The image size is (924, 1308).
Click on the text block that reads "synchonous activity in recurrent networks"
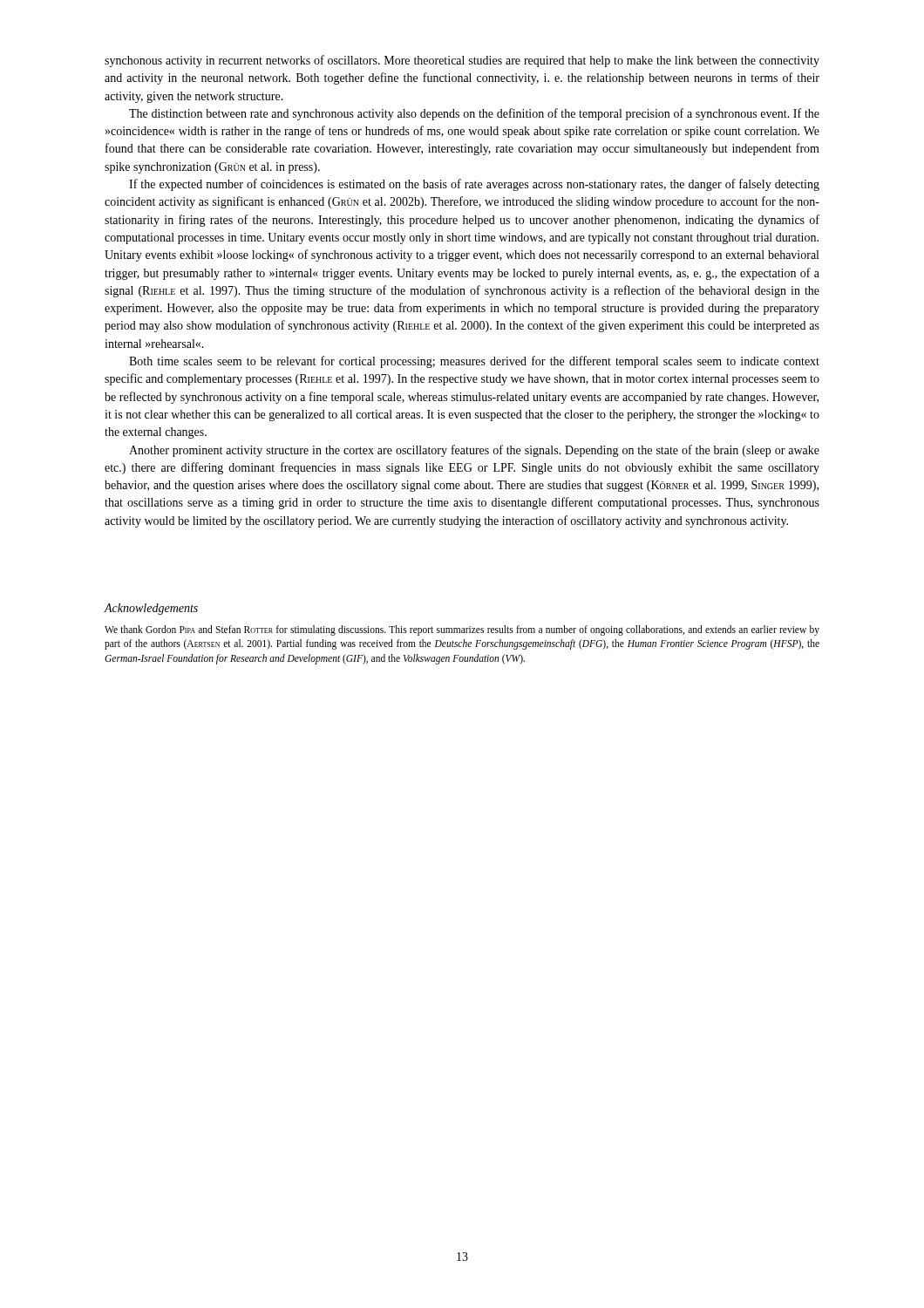tap(462, 79)
